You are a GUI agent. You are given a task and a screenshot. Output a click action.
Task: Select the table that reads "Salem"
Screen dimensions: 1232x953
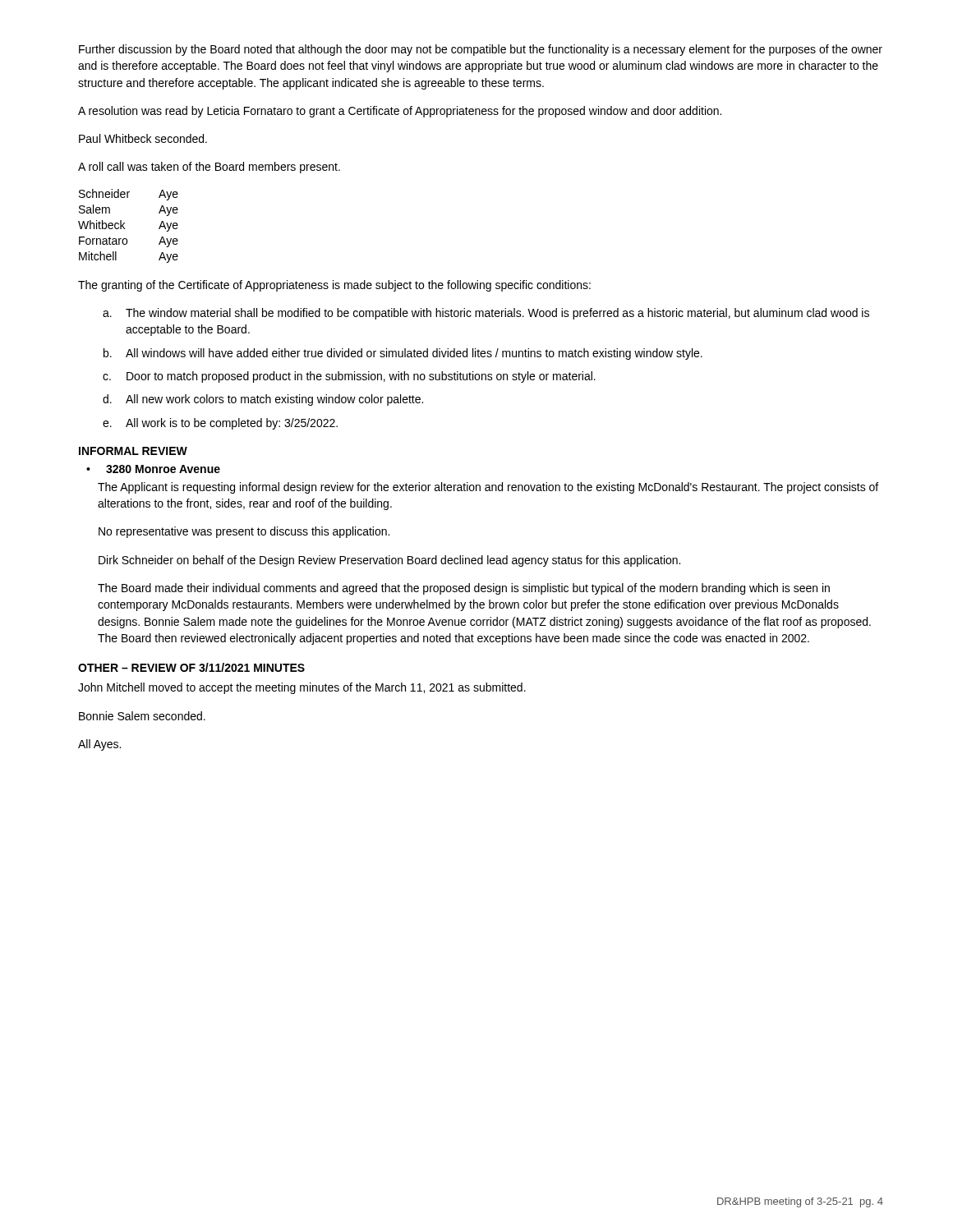(481, 226)
